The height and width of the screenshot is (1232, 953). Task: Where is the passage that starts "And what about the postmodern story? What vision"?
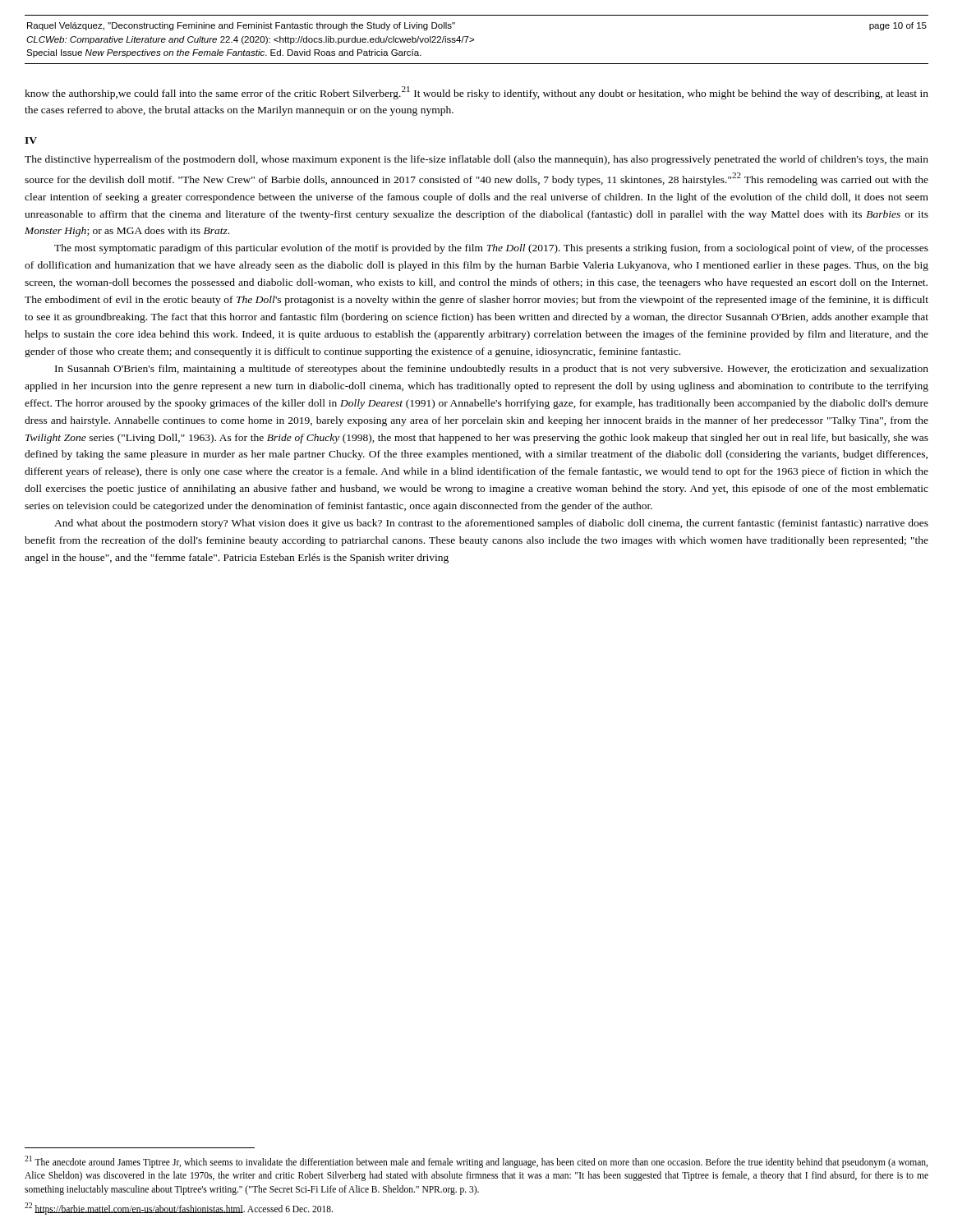point(476,540)
